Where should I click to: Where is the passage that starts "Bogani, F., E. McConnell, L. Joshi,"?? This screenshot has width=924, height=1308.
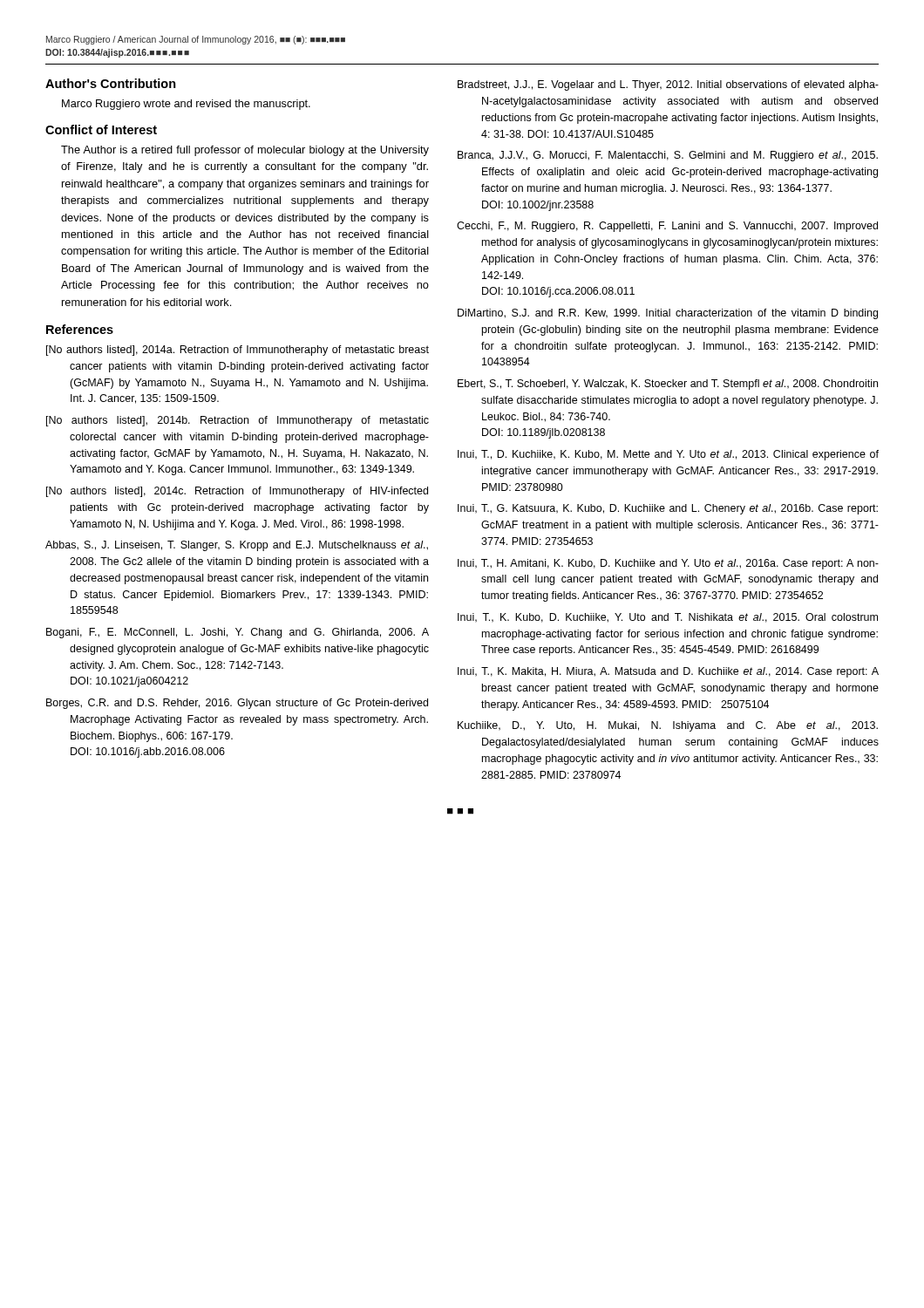tap(237, 657)
